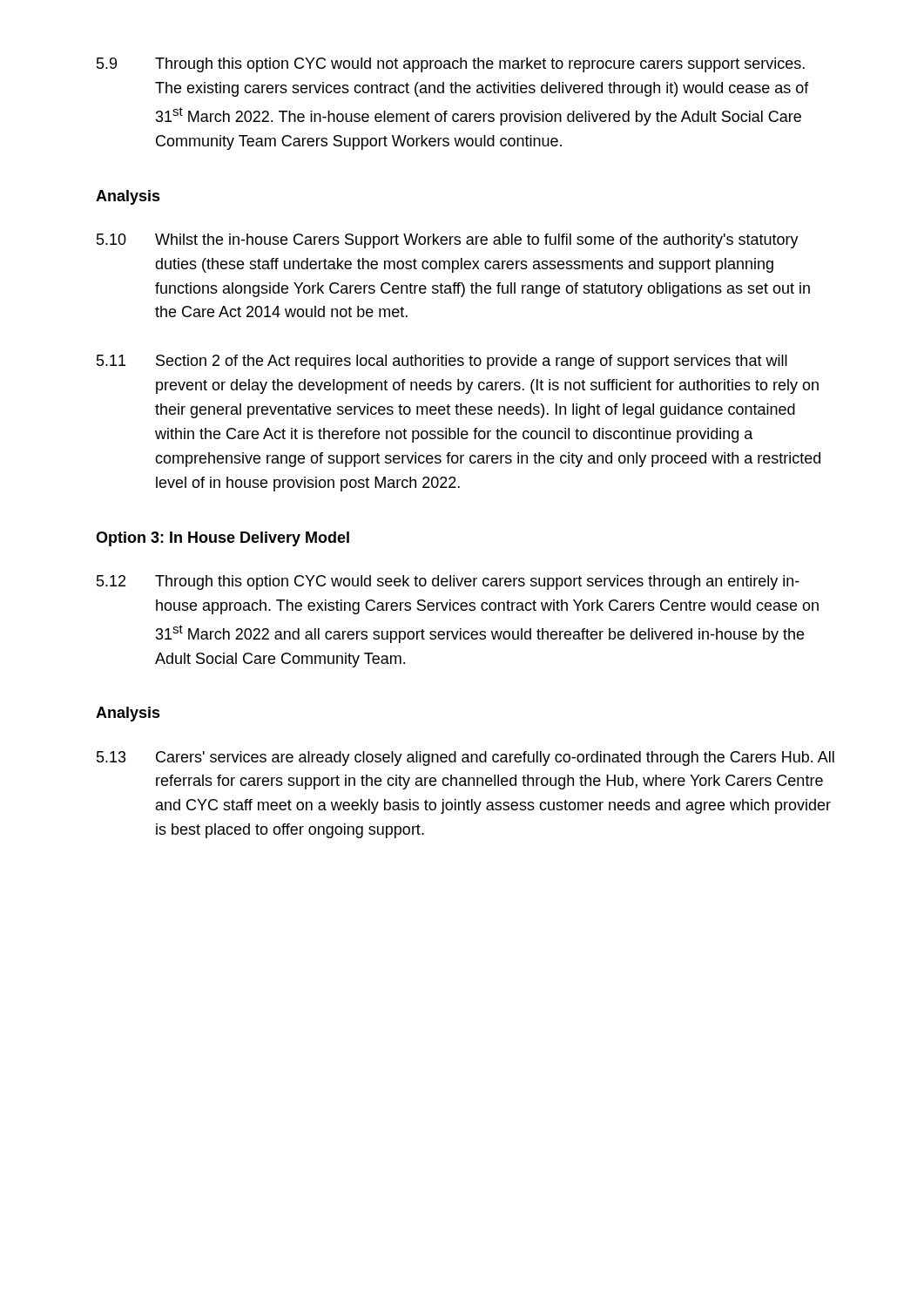Click on the text block starting "5.12 Through this option CYC"
This screenshot has height=1307, width=924.
pyautogui.click(x=466, y=620)
